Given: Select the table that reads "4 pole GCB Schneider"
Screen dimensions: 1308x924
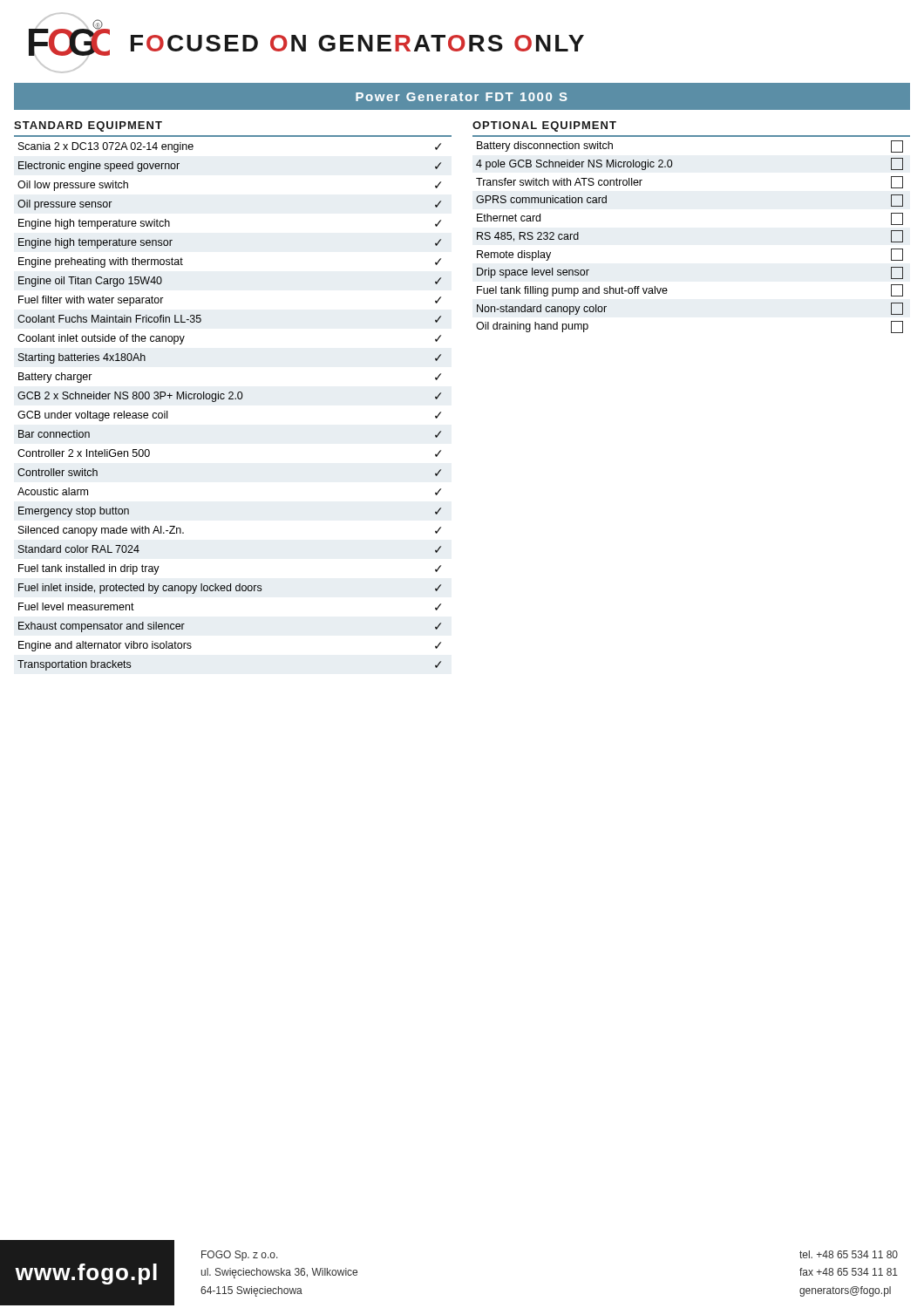Looking at the screenshot, I should [691, 236].
